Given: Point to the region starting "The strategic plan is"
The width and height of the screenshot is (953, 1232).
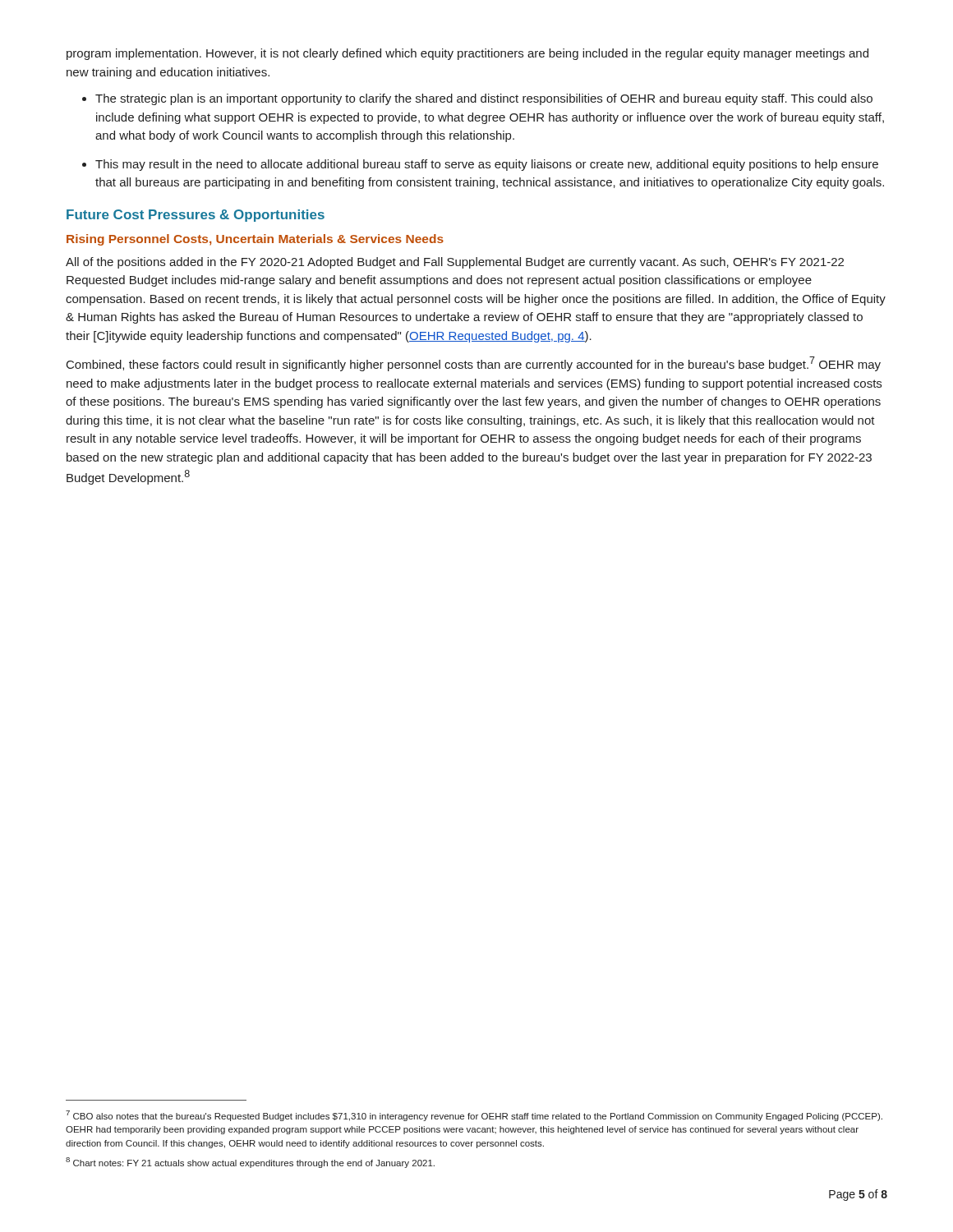Looking at the screenshot, I should coord(490,117).
